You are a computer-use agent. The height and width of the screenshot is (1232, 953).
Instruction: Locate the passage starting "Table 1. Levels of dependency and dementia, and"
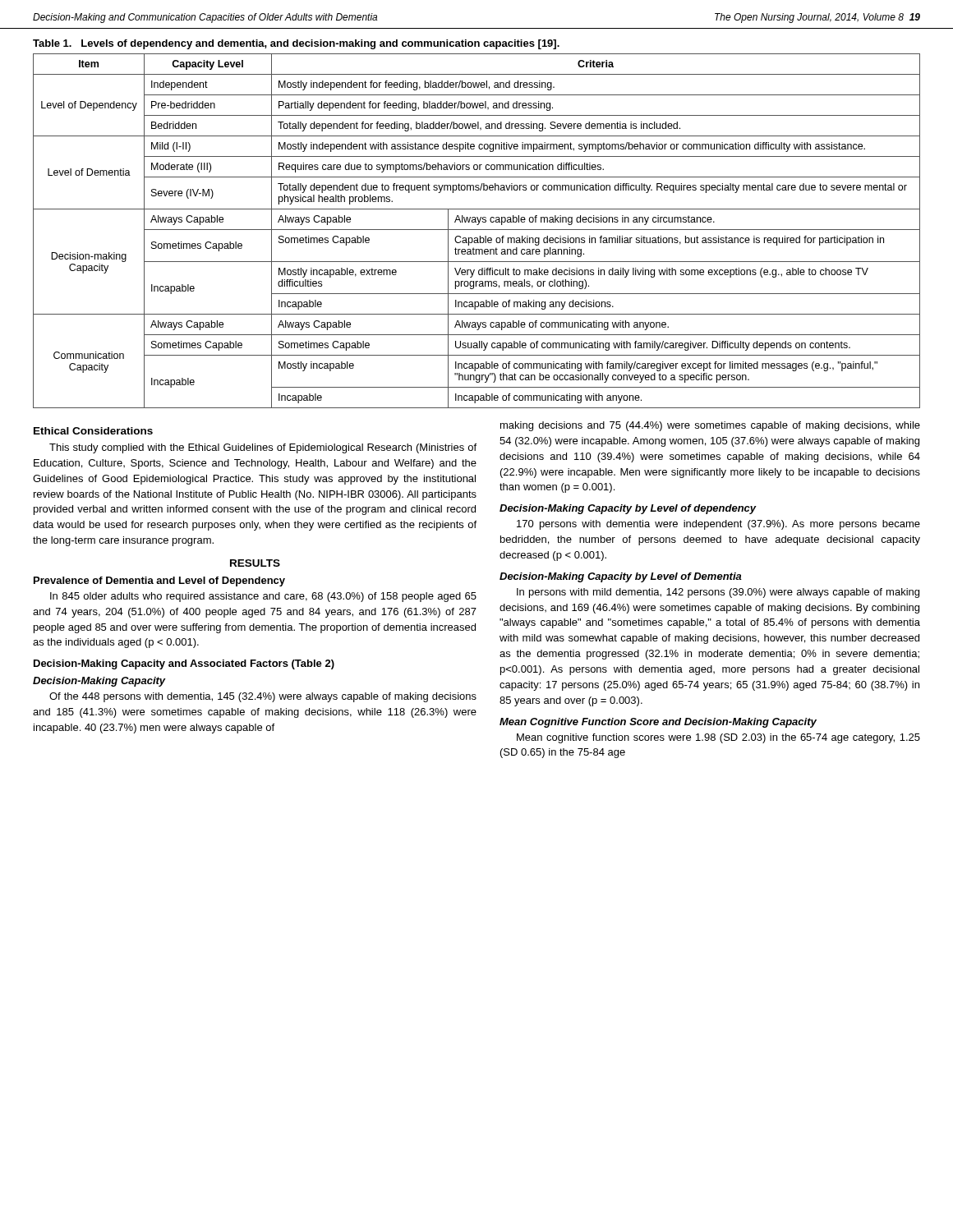[296, 43]
